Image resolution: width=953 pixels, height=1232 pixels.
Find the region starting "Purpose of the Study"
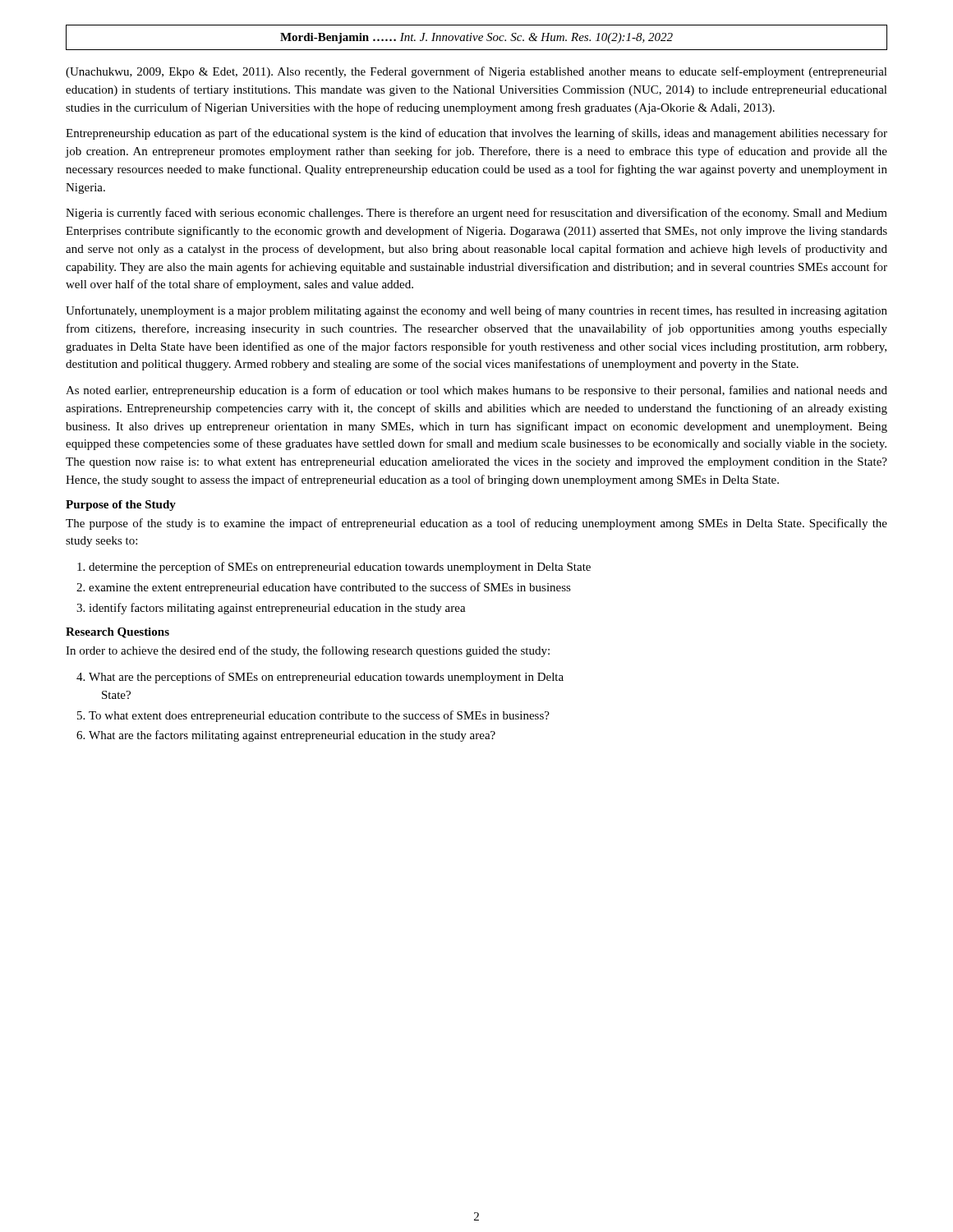(x=121, y=504)
